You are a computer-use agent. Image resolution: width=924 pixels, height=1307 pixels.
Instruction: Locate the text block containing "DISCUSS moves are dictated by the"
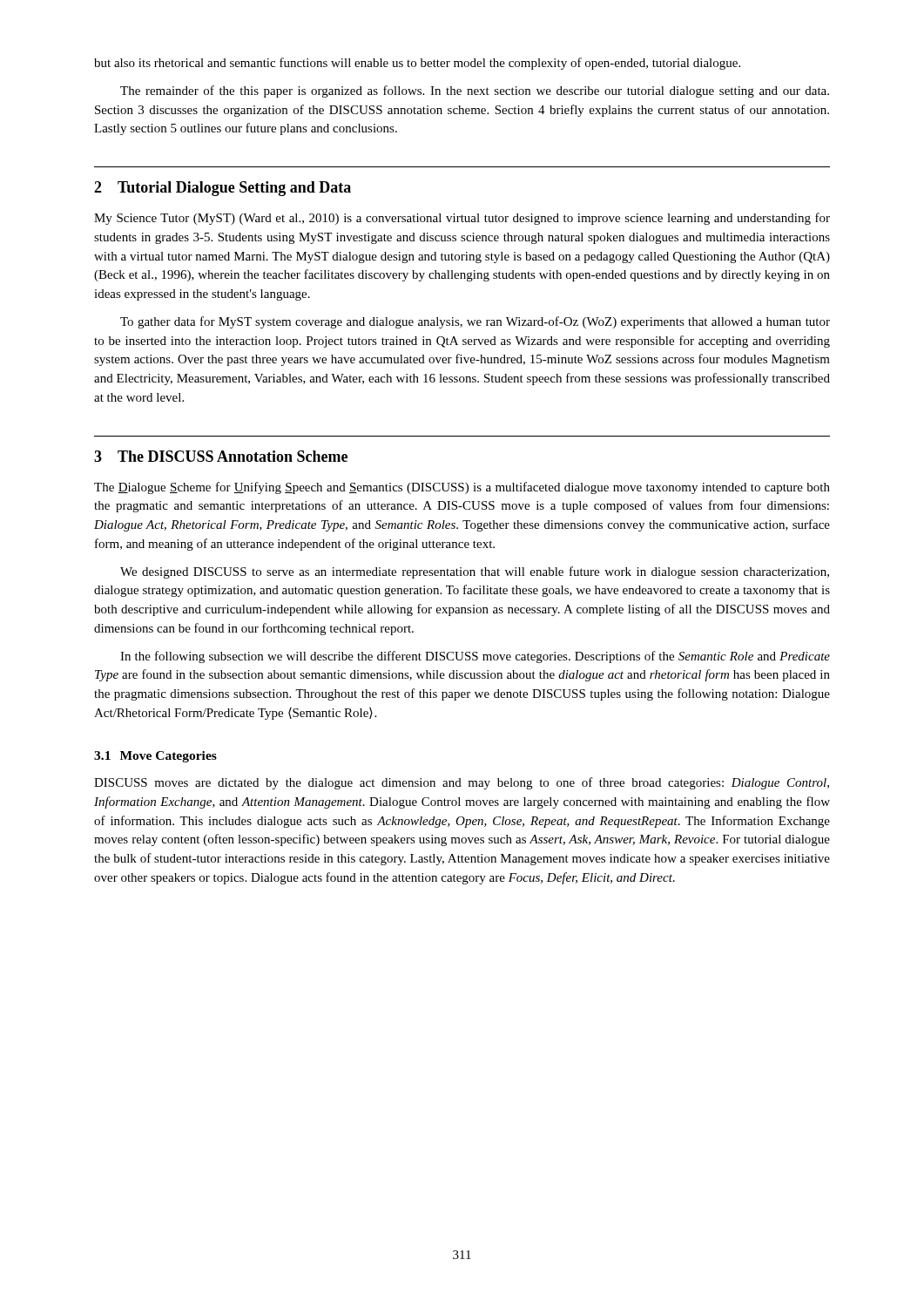[x=462, y=831]
